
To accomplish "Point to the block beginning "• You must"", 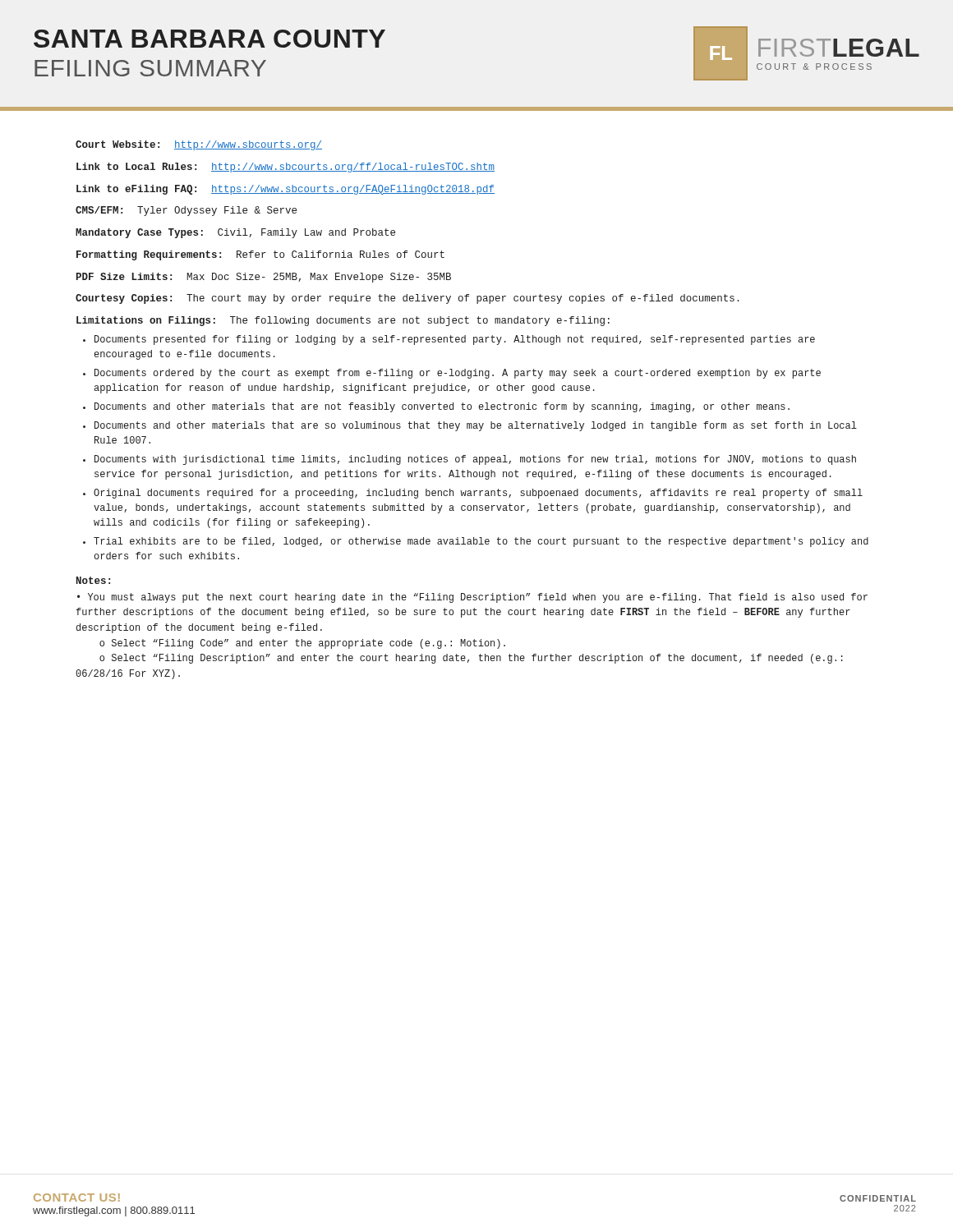I will point(472,636).
